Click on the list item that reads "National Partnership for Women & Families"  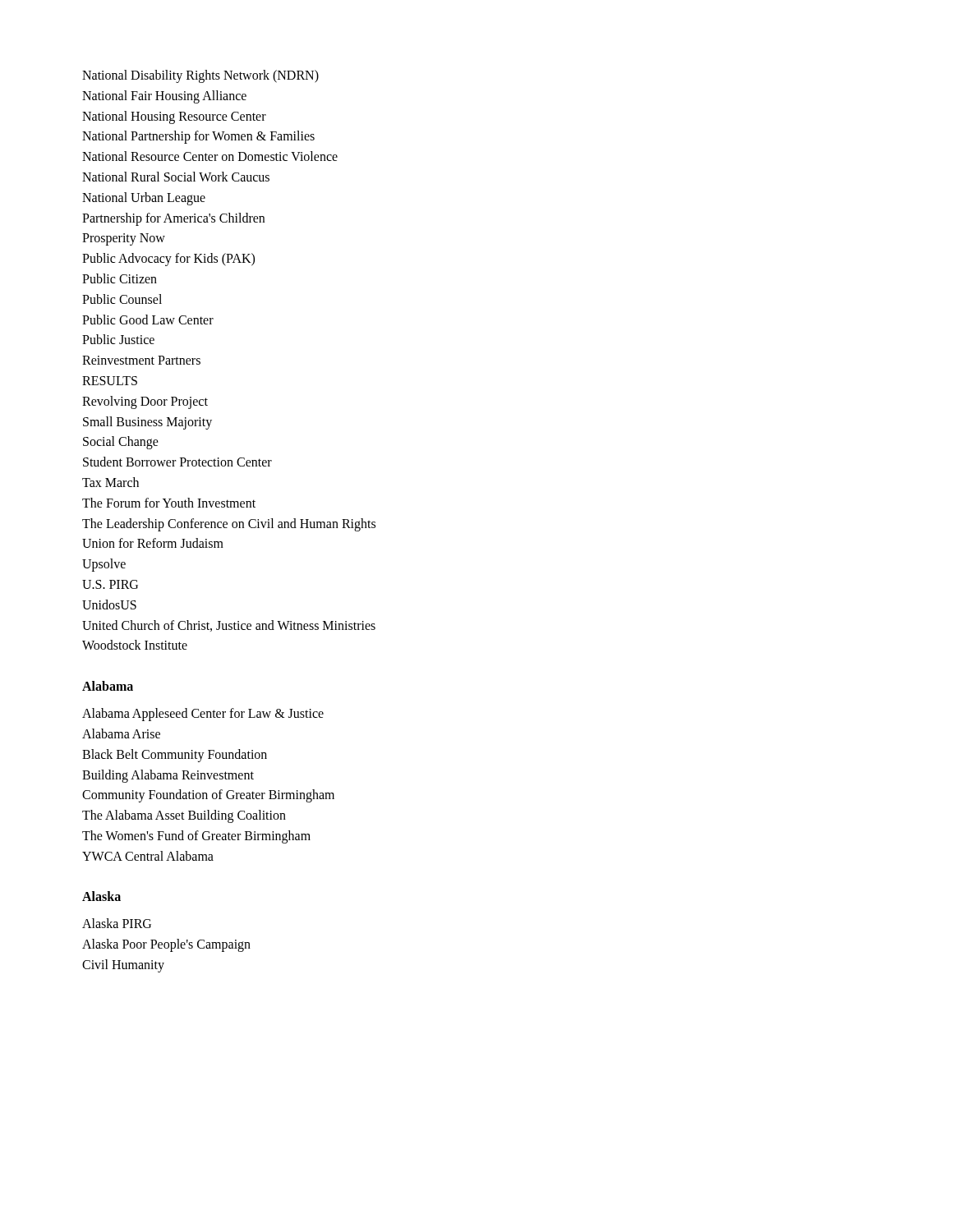[199, 136]
